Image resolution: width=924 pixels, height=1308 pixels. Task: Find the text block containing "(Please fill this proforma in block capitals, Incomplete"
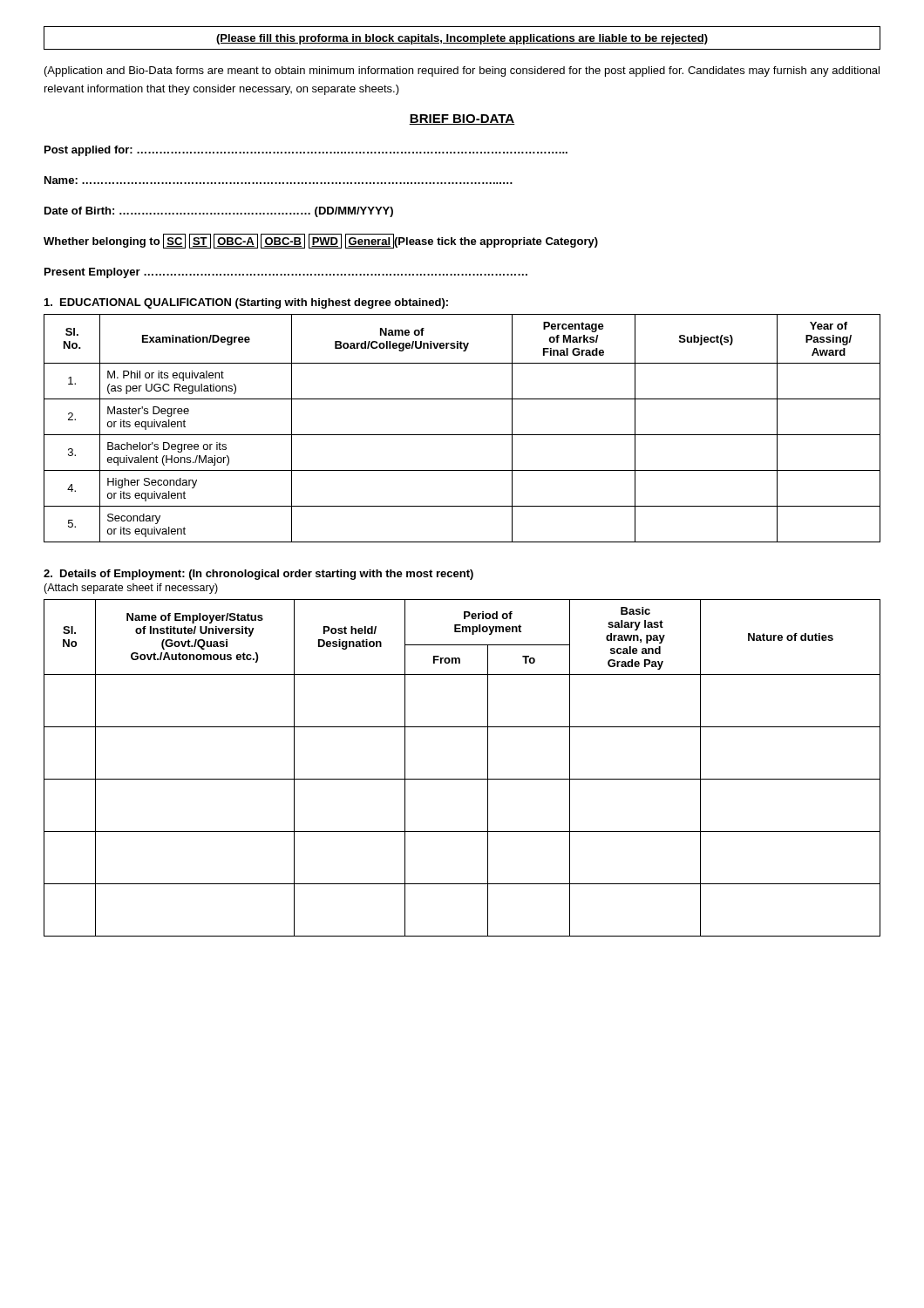[462, 38]
